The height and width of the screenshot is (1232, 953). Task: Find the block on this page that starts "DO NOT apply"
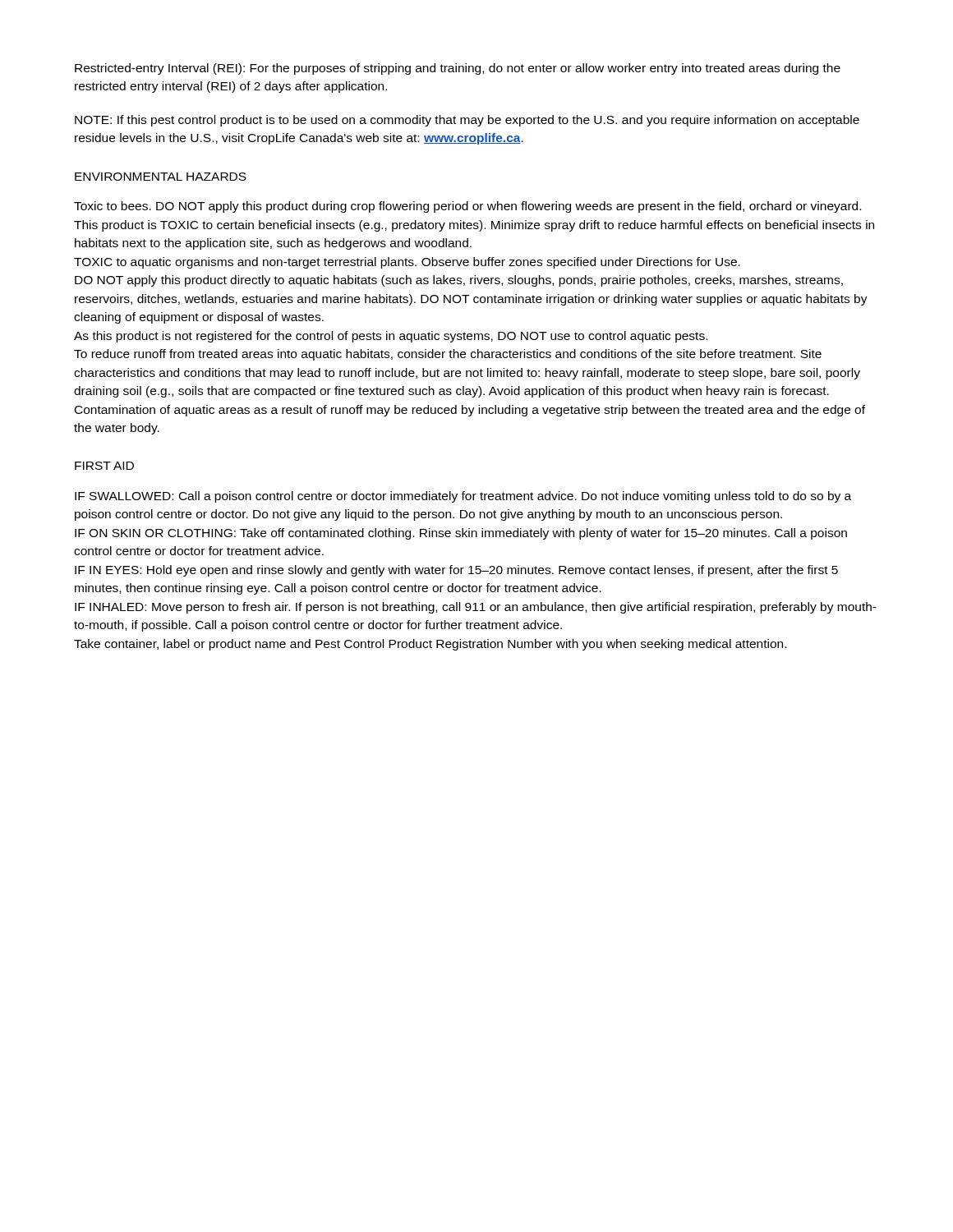pyautogui.click(x=471, y=298)
